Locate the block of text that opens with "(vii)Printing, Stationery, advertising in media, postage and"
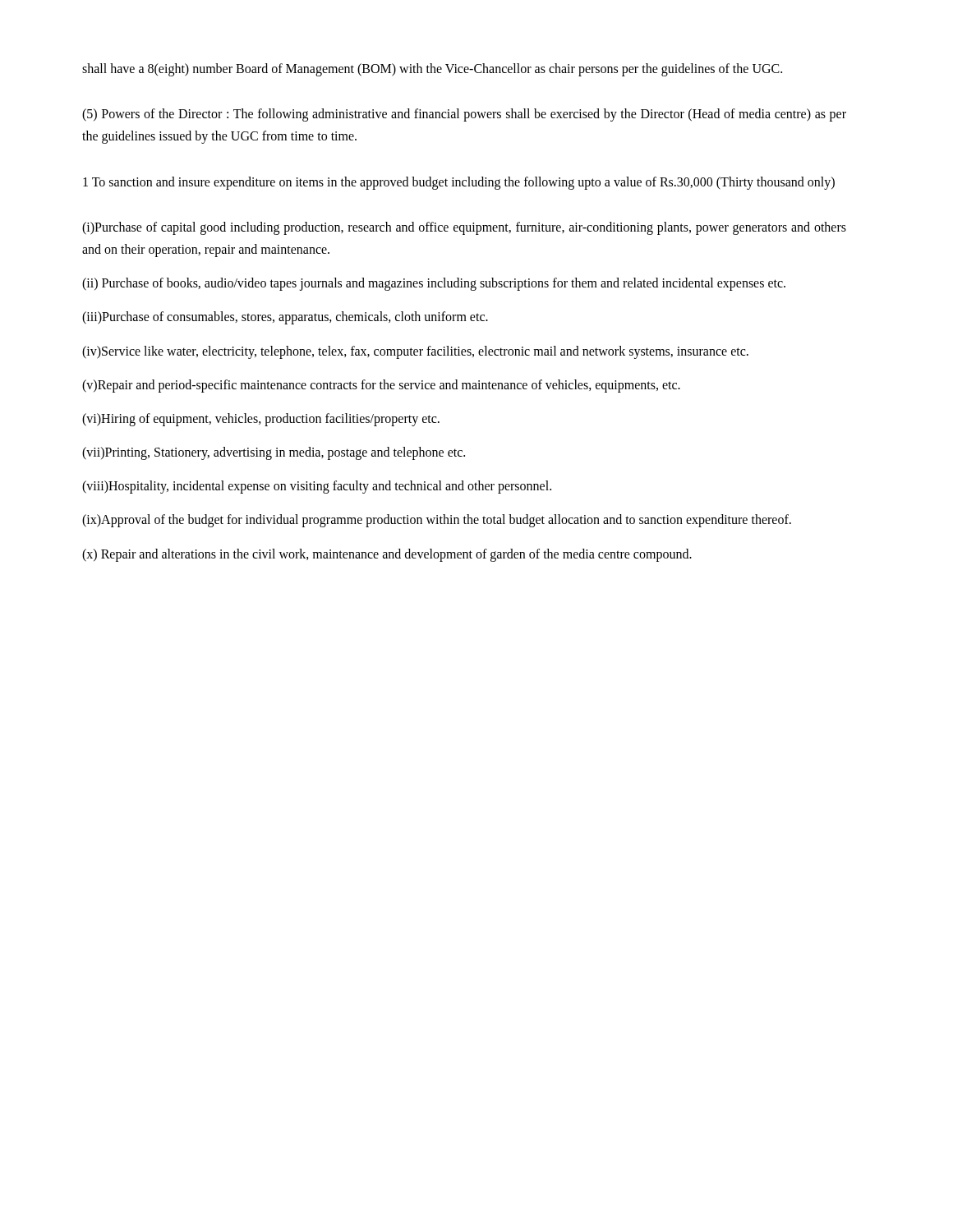 [x=274, y=452]
